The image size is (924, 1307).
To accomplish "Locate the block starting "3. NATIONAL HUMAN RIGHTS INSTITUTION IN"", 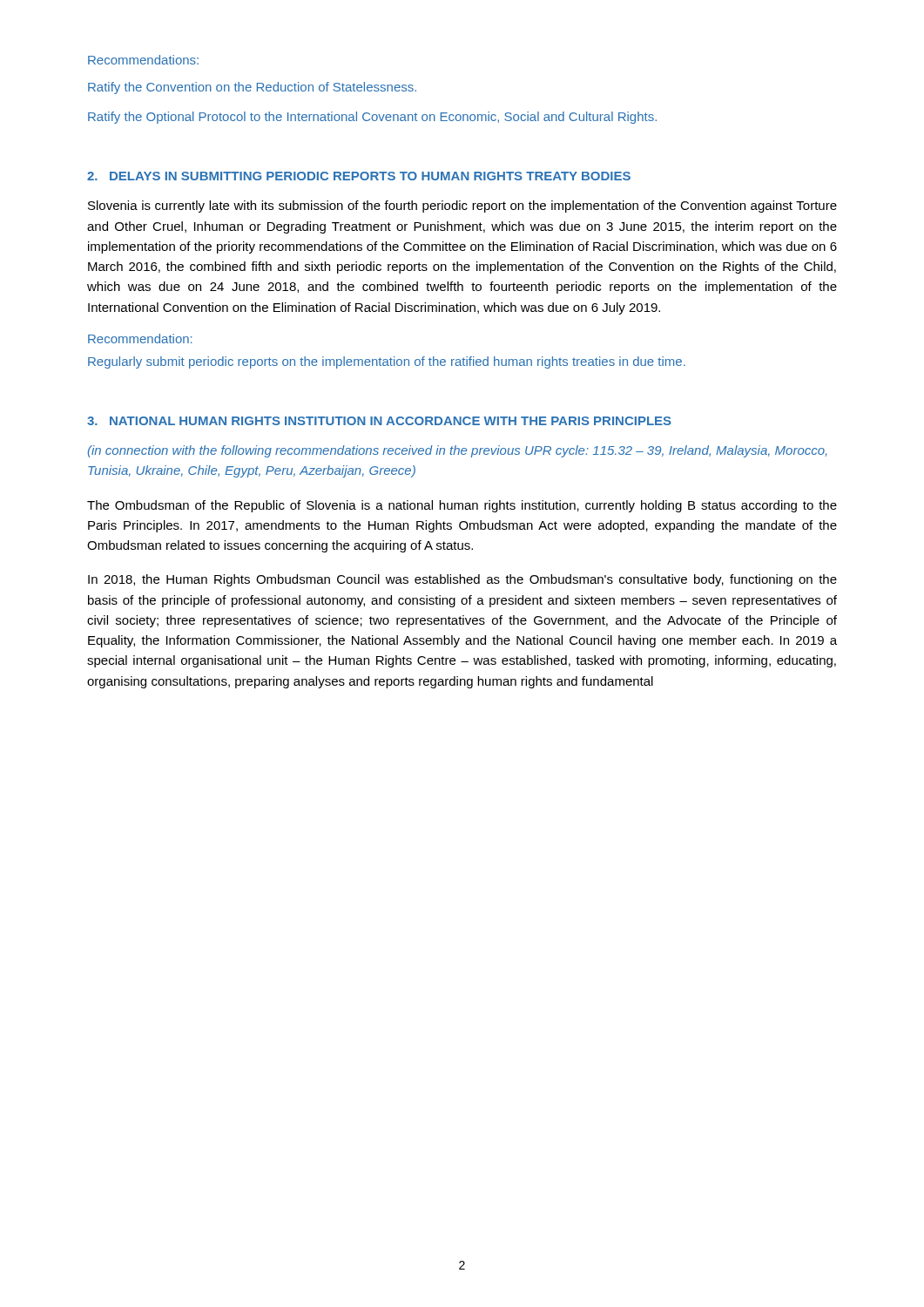I will [379, 420].
